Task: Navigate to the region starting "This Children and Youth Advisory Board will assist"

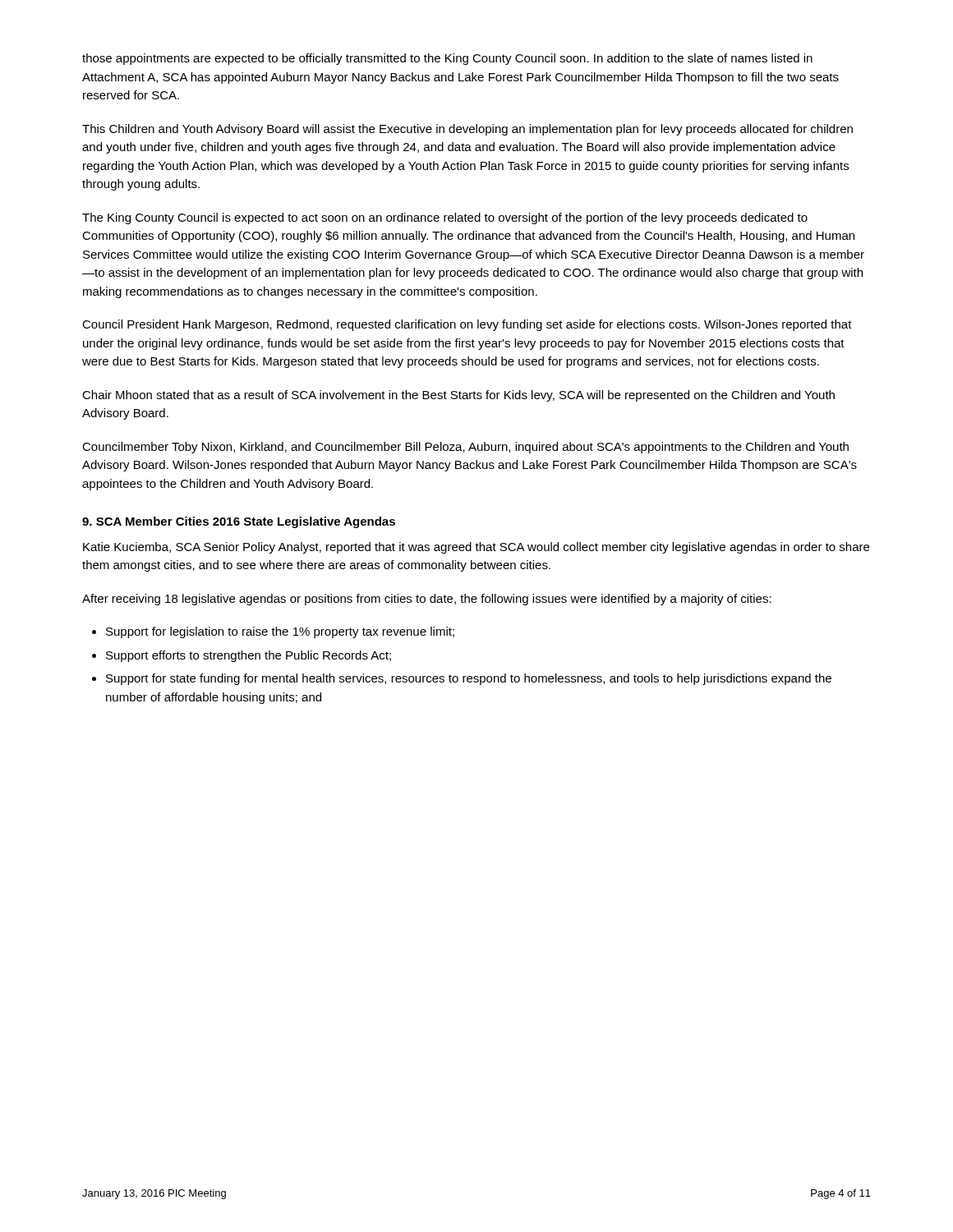Action: click(x=468, y=156)
